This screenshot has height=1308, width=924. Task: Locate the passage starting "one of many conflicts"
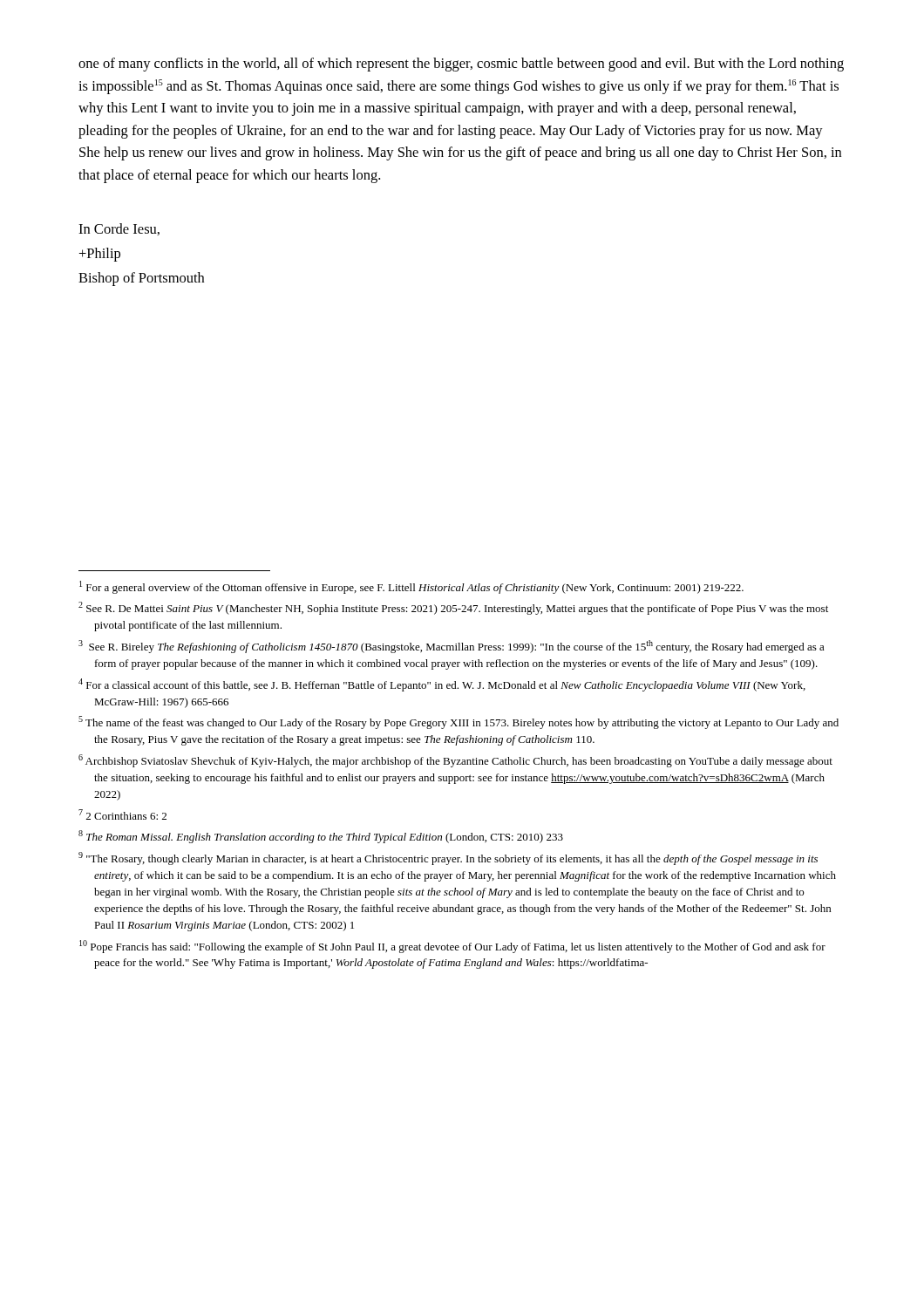click(461, 119)
